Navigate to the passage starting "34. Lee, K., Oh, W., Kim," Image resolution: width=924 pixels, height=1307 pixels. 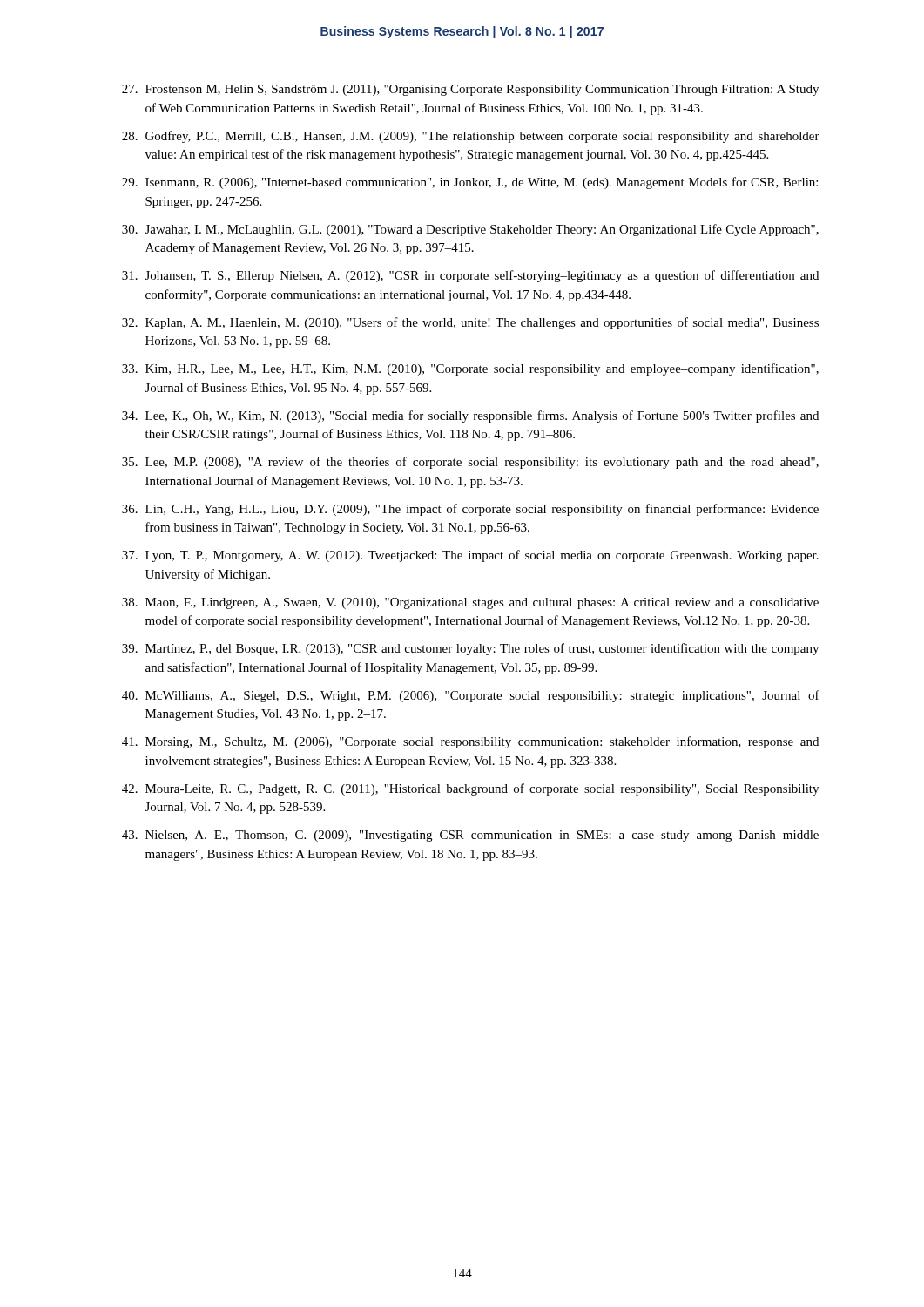click(x=462, y=425)
